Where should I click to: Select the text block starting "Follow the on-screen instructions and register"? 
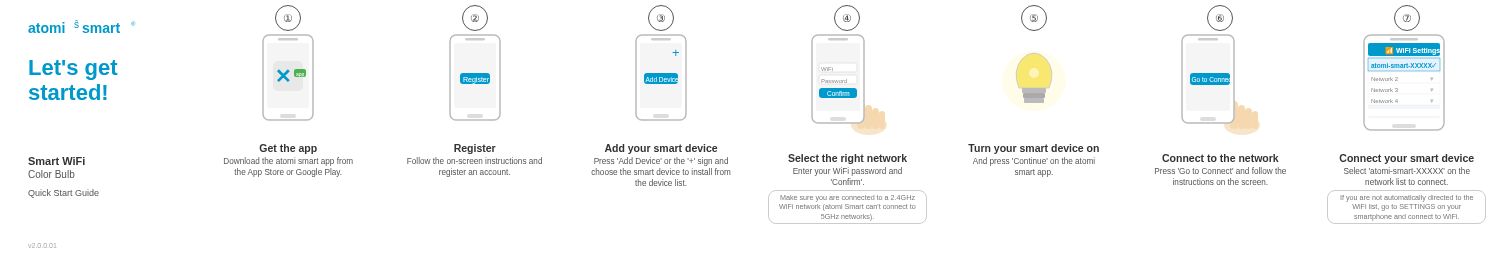pyautogui.click(x=475, y=167)
